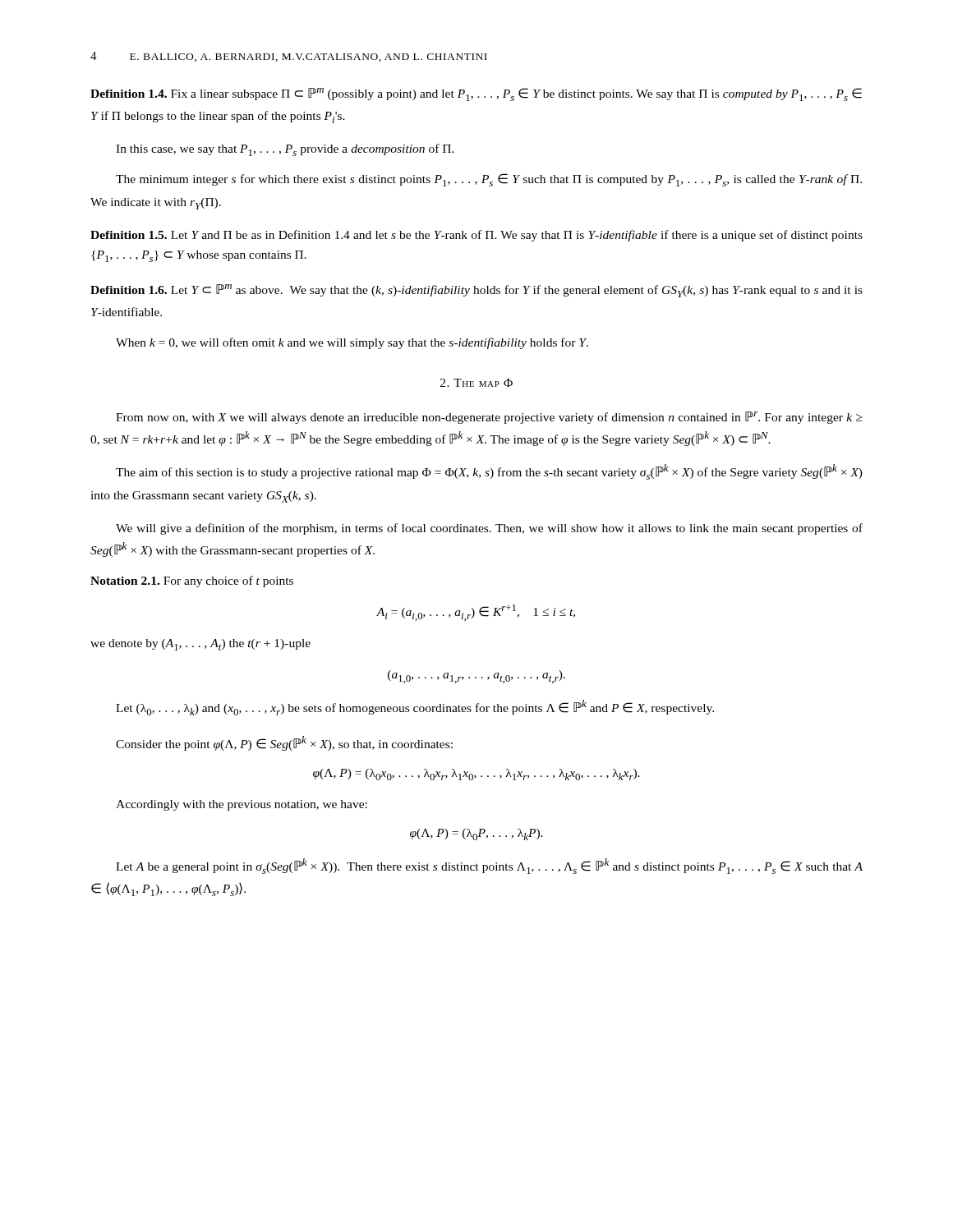This screenshot has height=1232, width=953.
Task: Select the text block starting "2. The map Φ"
Action: [x=476, y=382]
